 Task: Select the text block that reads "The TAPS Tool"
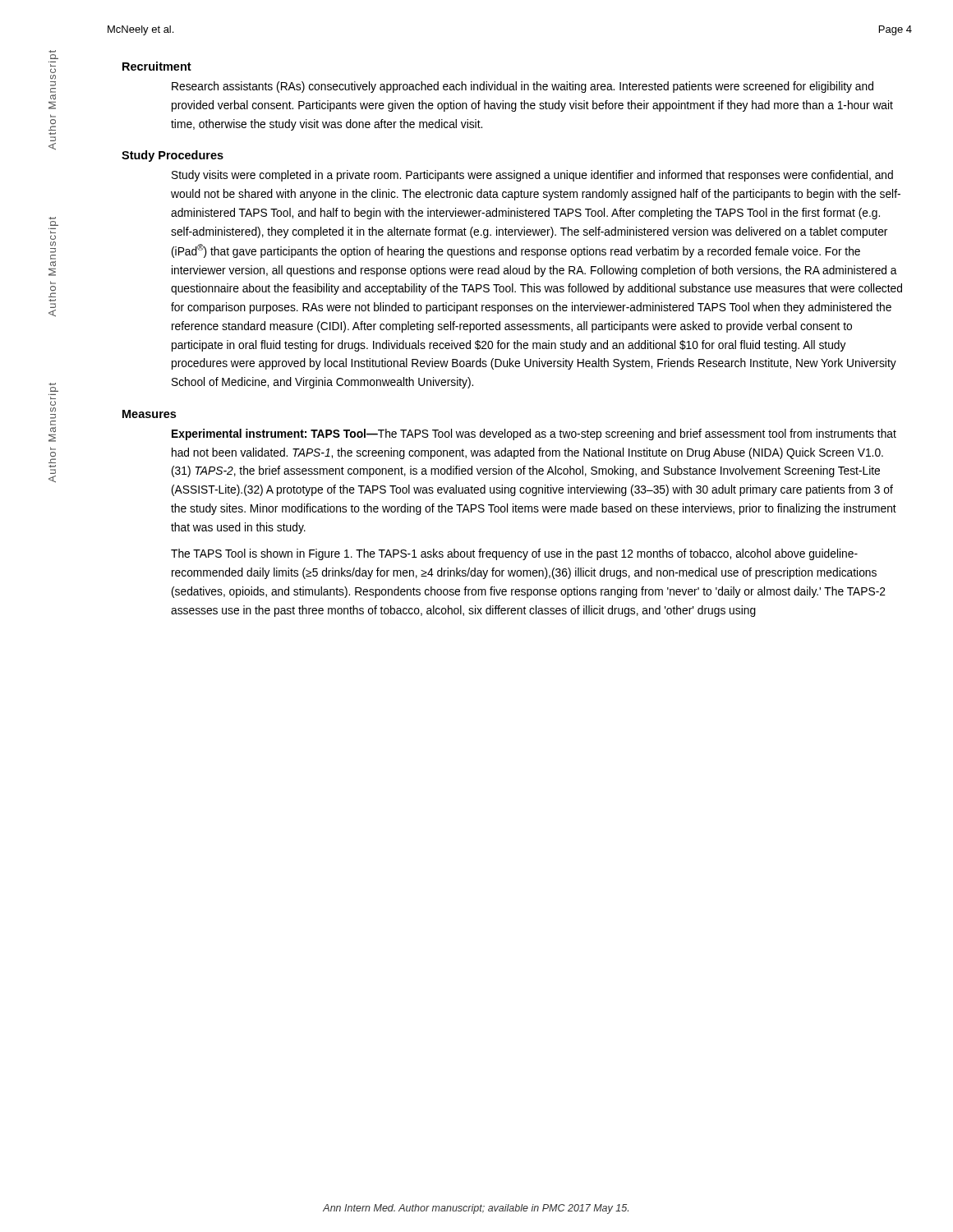click(528, 582)
